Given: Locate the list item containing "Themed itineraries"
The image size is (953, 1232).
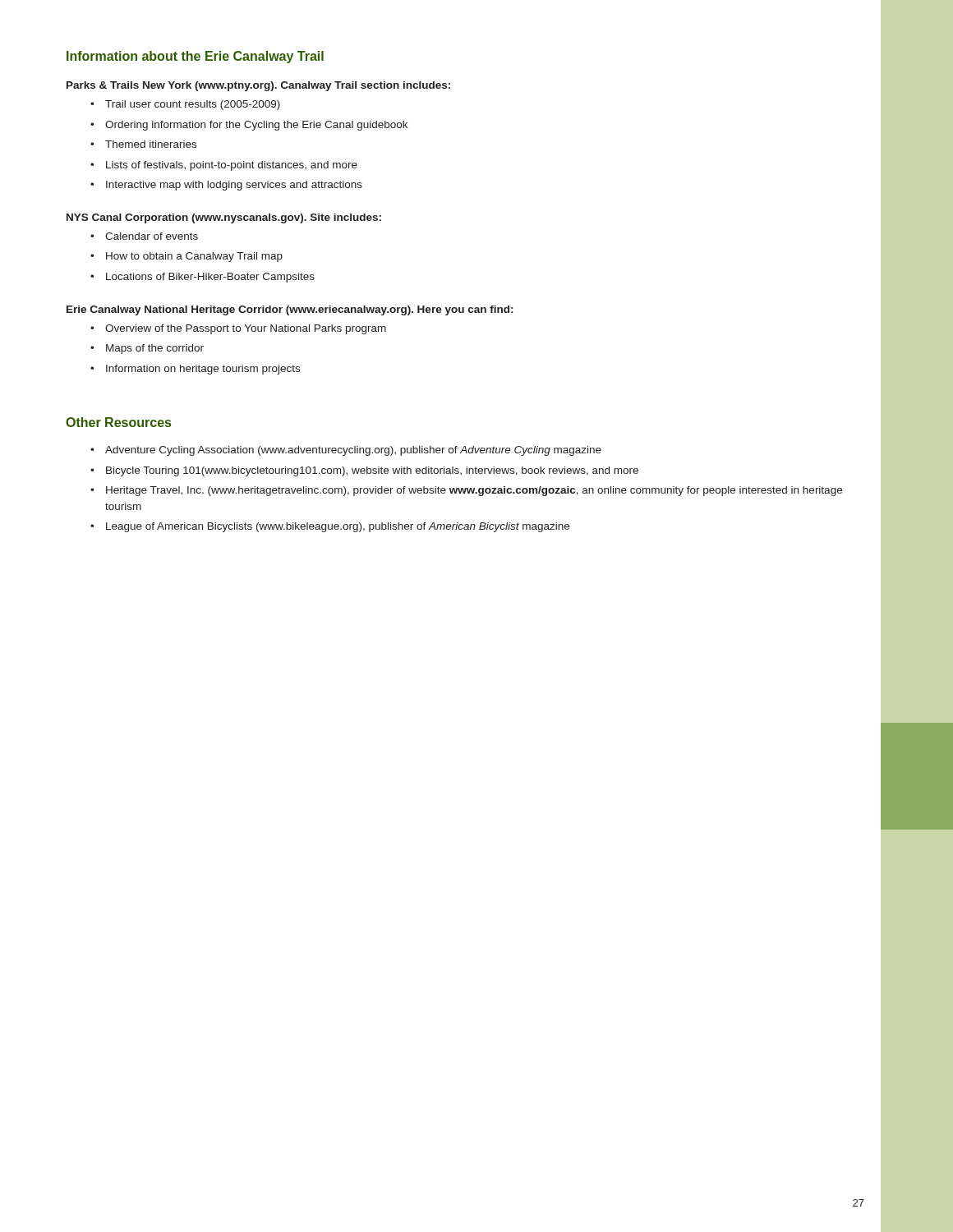Looking at the screenshot, I should (x=143, y=144).
